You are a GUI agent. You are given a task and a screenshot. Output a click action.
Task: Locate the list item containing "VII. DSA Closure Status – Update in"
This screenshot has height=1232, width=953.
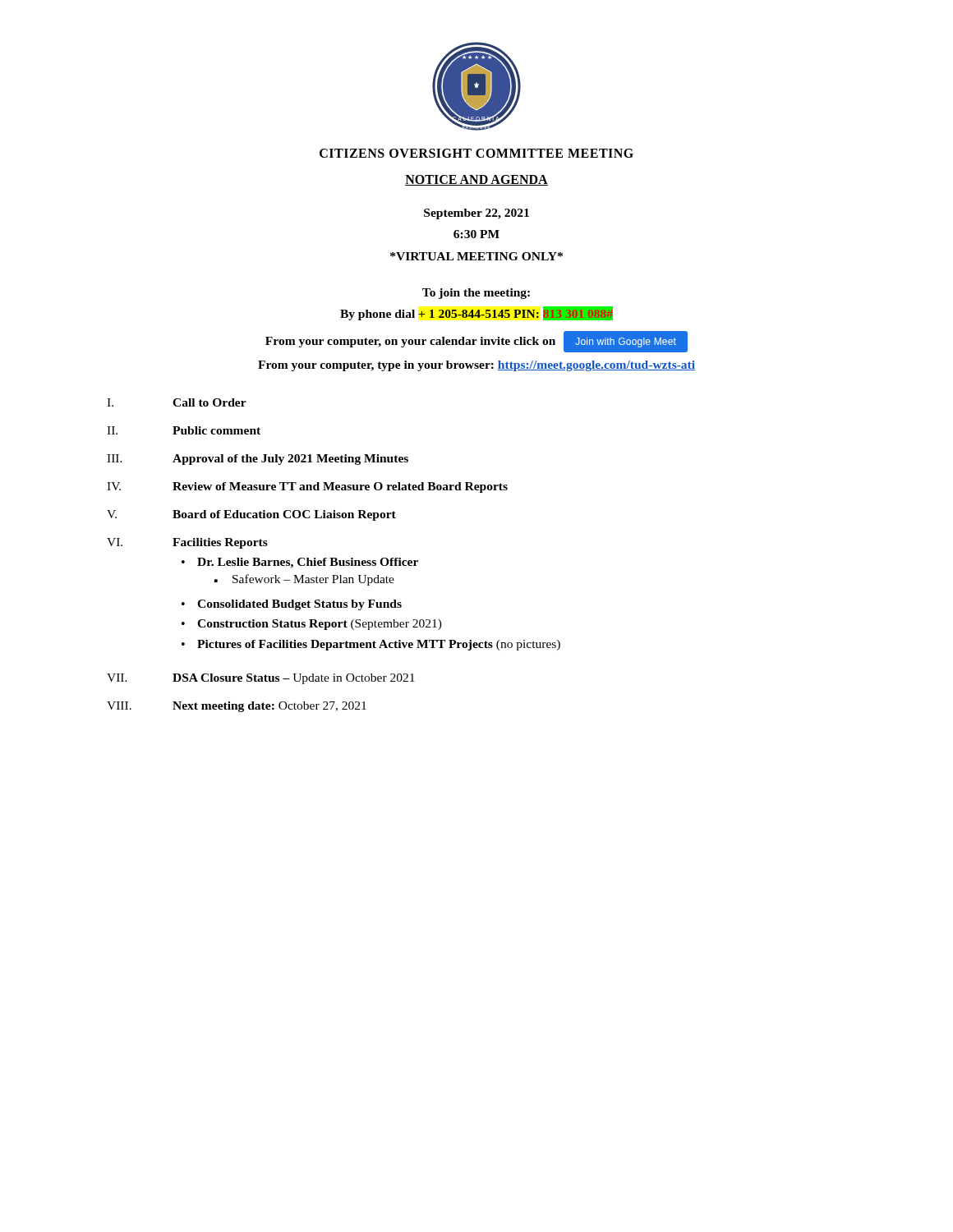[261, 679]
